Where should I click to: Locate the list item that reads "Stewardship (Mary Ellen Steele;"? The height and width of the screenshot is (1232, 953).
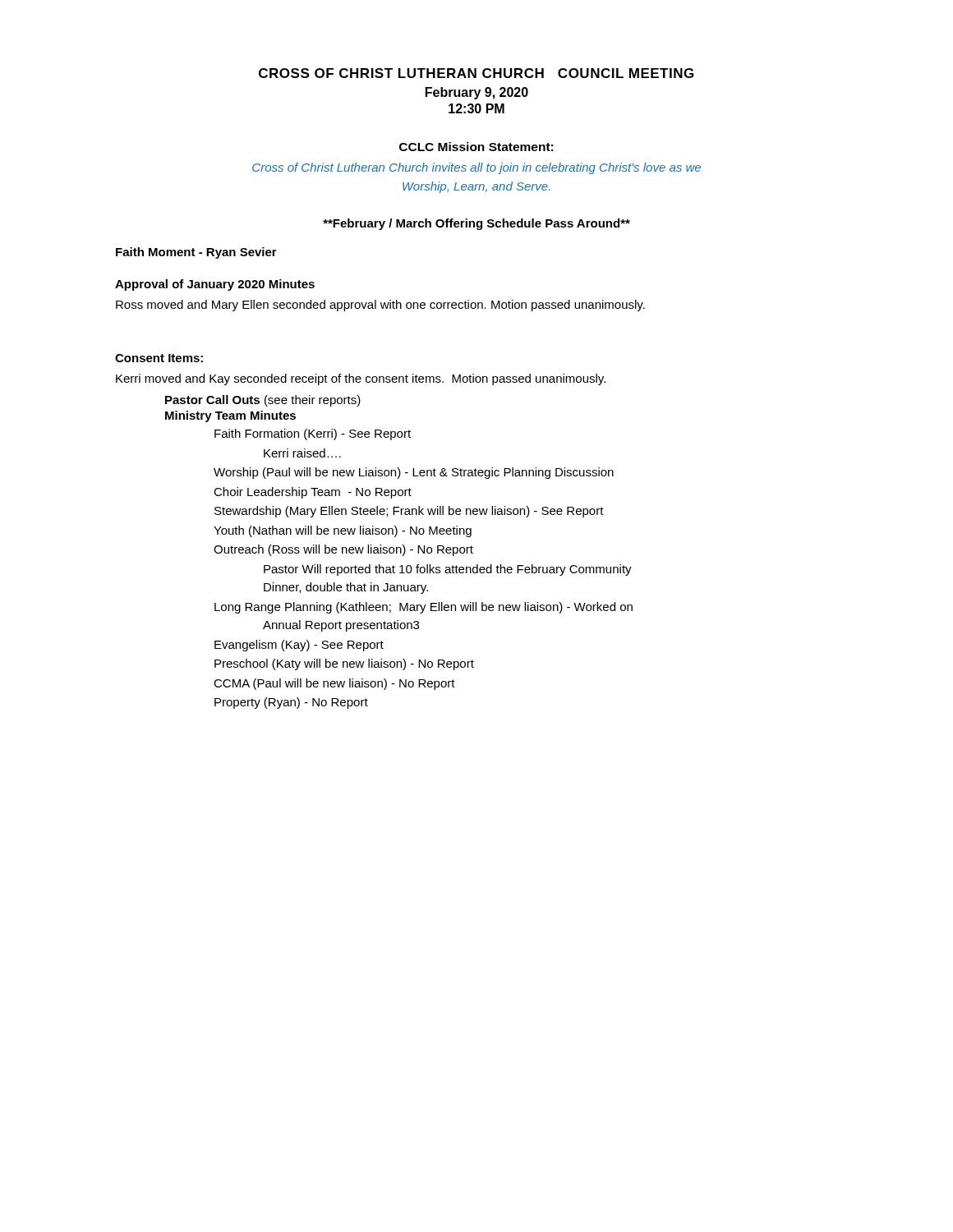(x=408, y=510)
